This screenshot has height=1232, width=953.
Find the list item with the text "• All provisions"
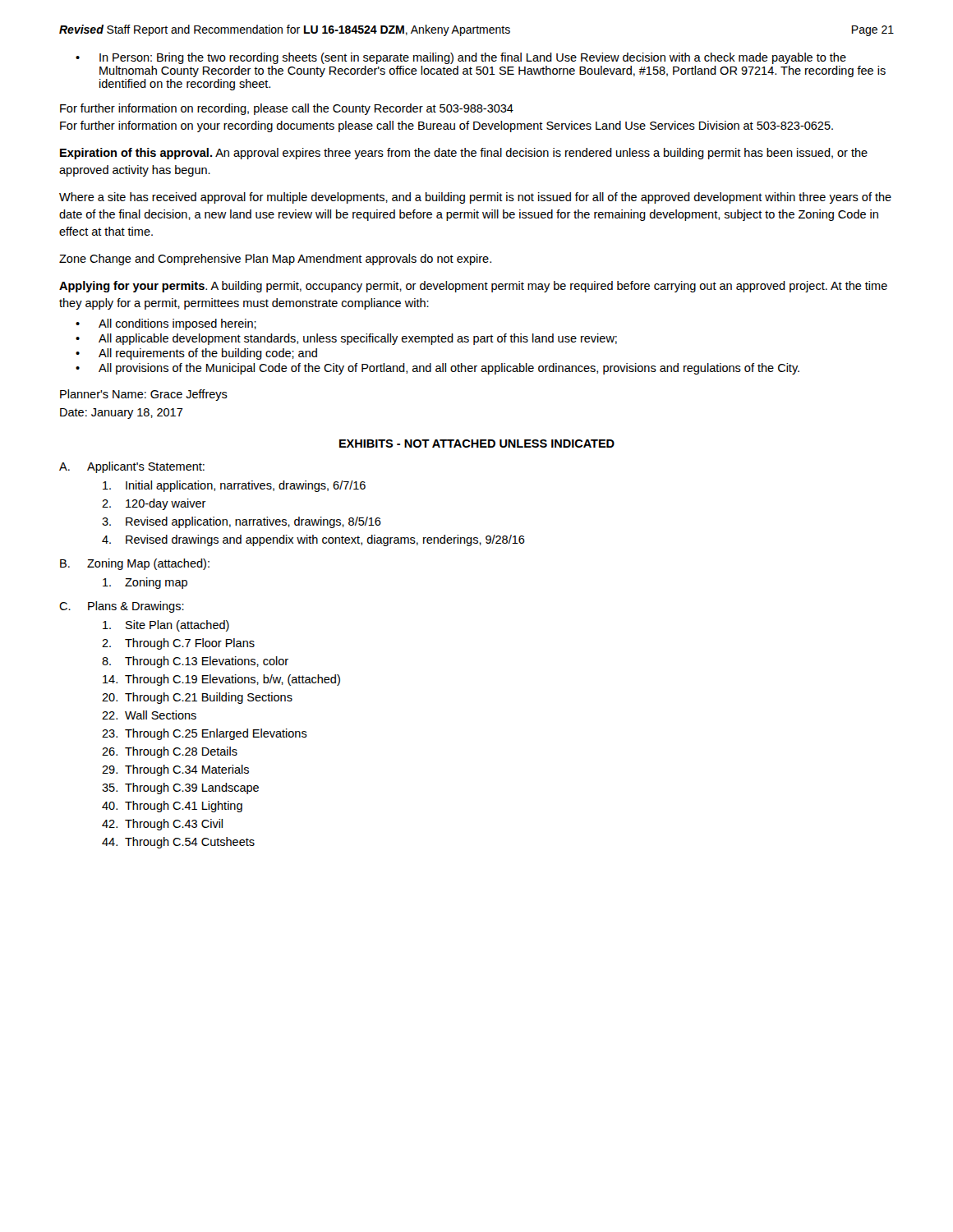(476, 368)
